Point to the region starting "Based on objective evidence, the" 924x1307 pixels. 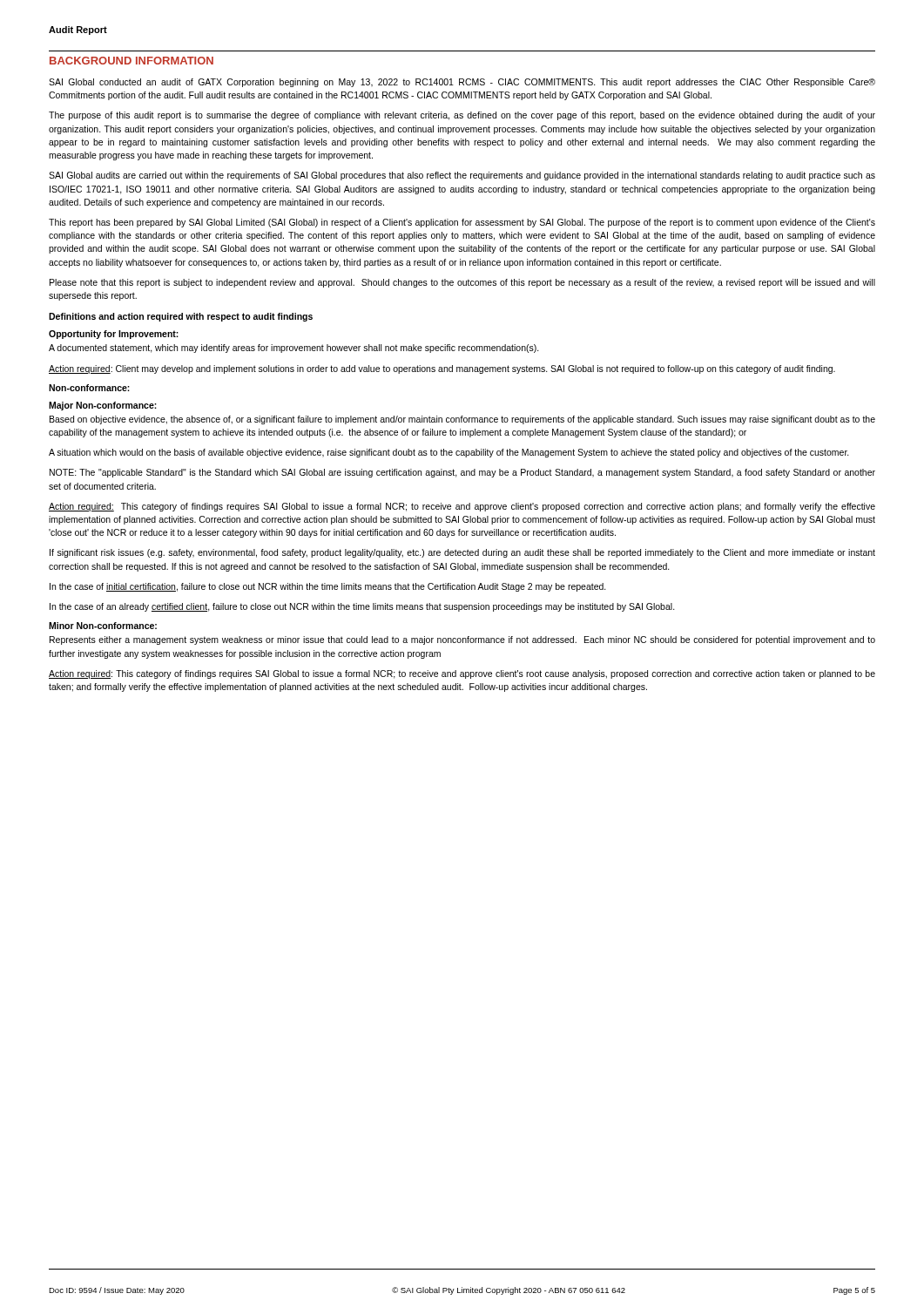462,425
